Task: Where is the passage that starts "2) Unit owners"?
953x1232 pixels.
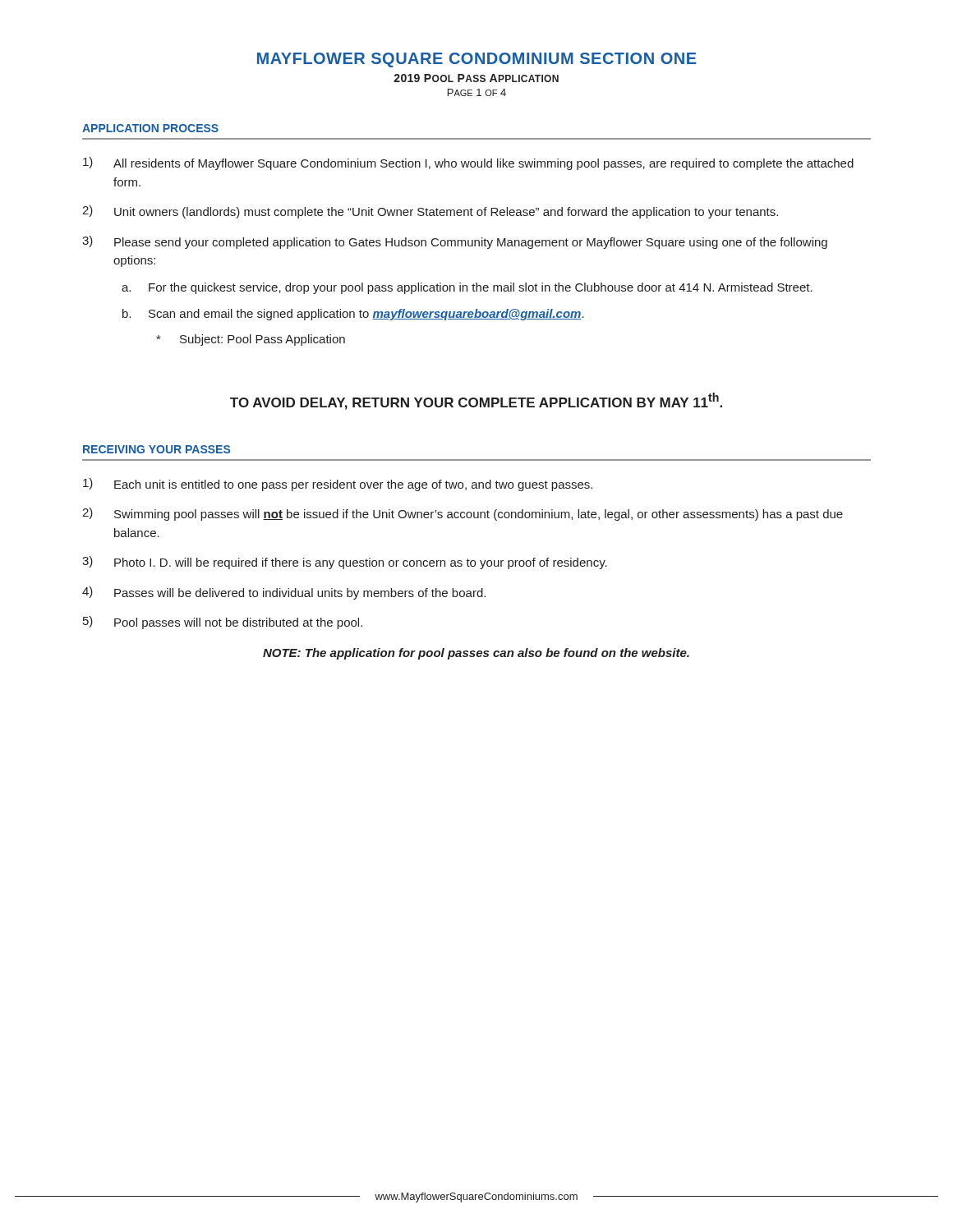Action: pos(476,212)
